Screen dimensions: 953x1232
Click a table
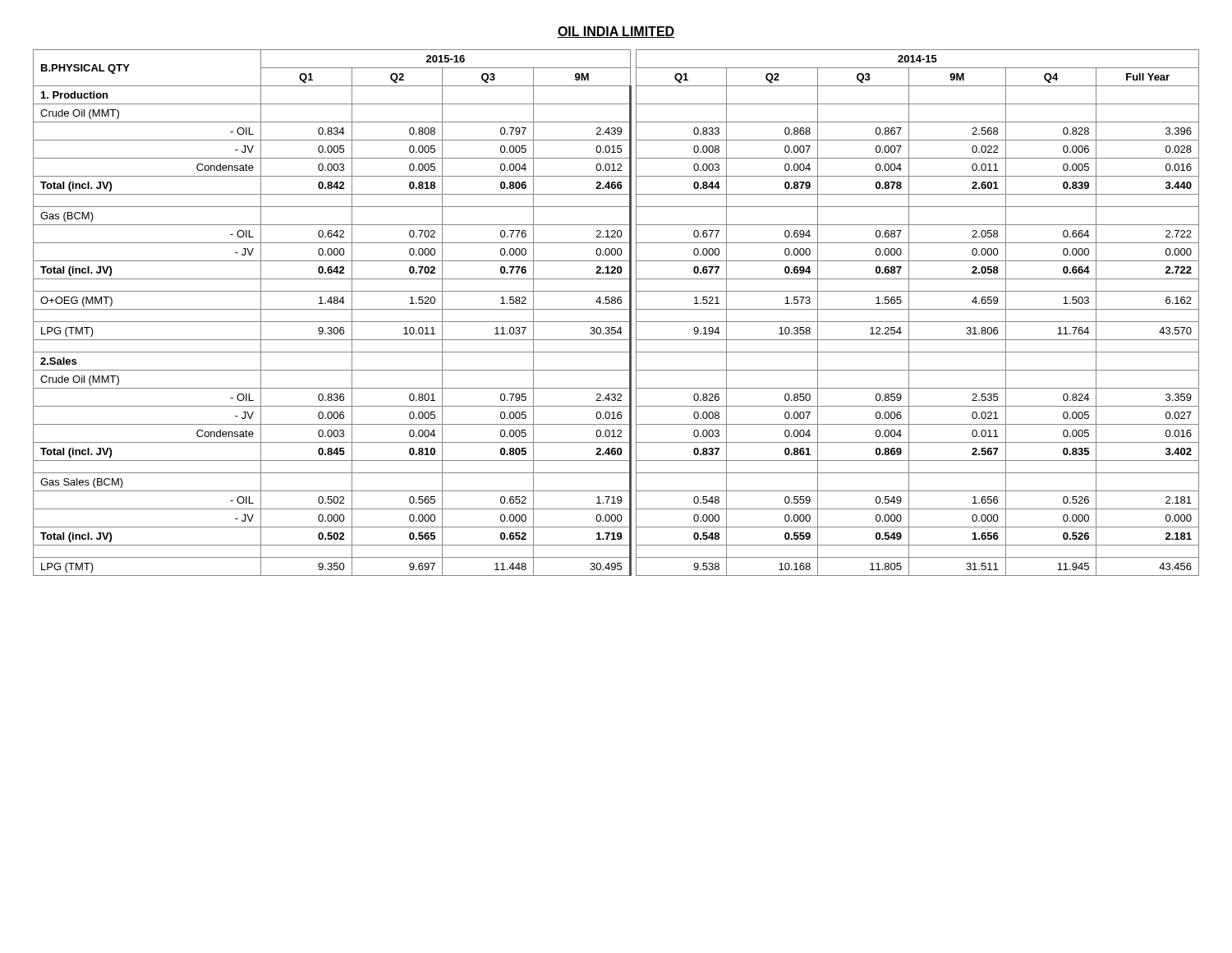(616, 313)
